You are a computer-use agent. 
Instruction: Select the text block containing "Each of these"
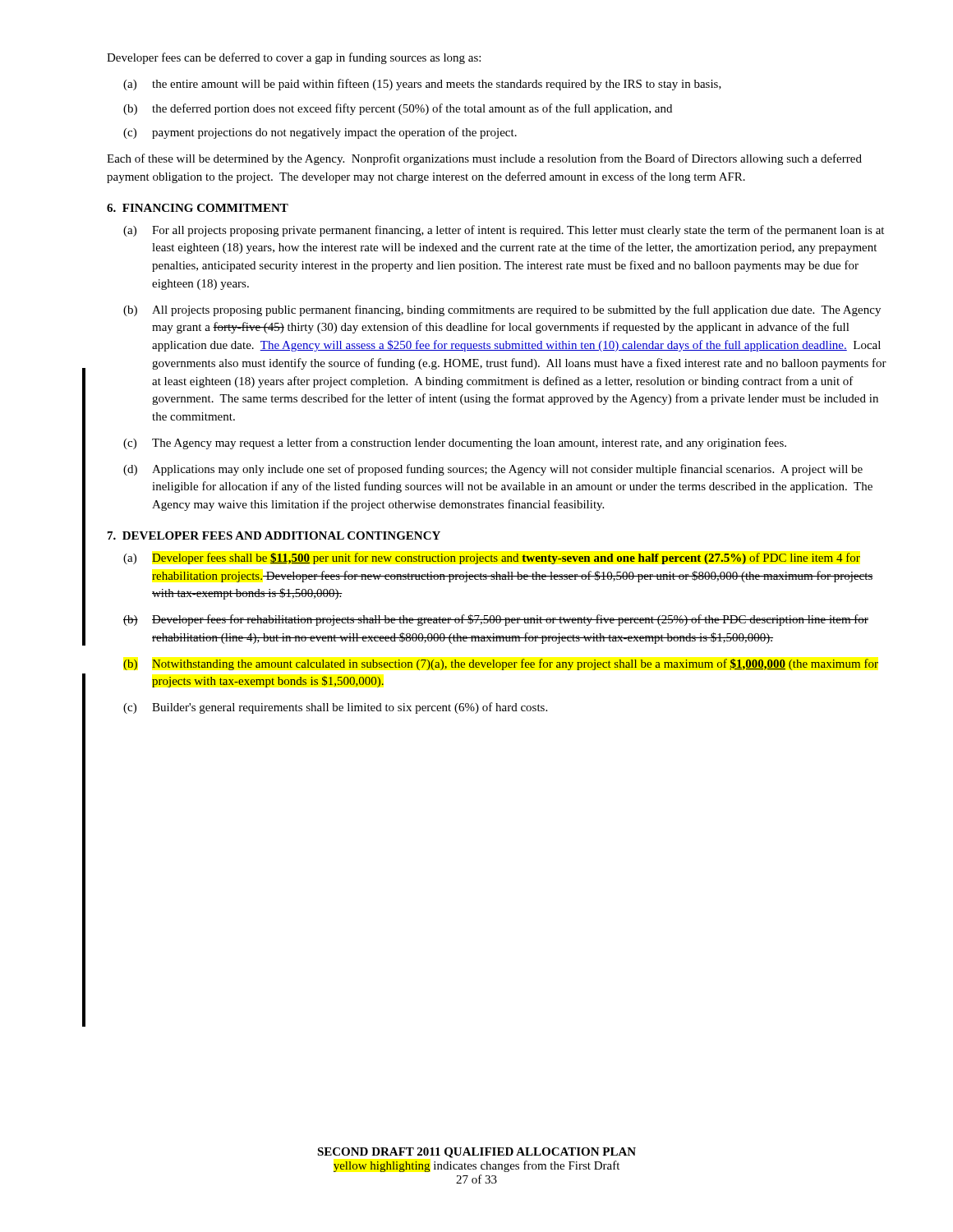click(x=484, y=167)
